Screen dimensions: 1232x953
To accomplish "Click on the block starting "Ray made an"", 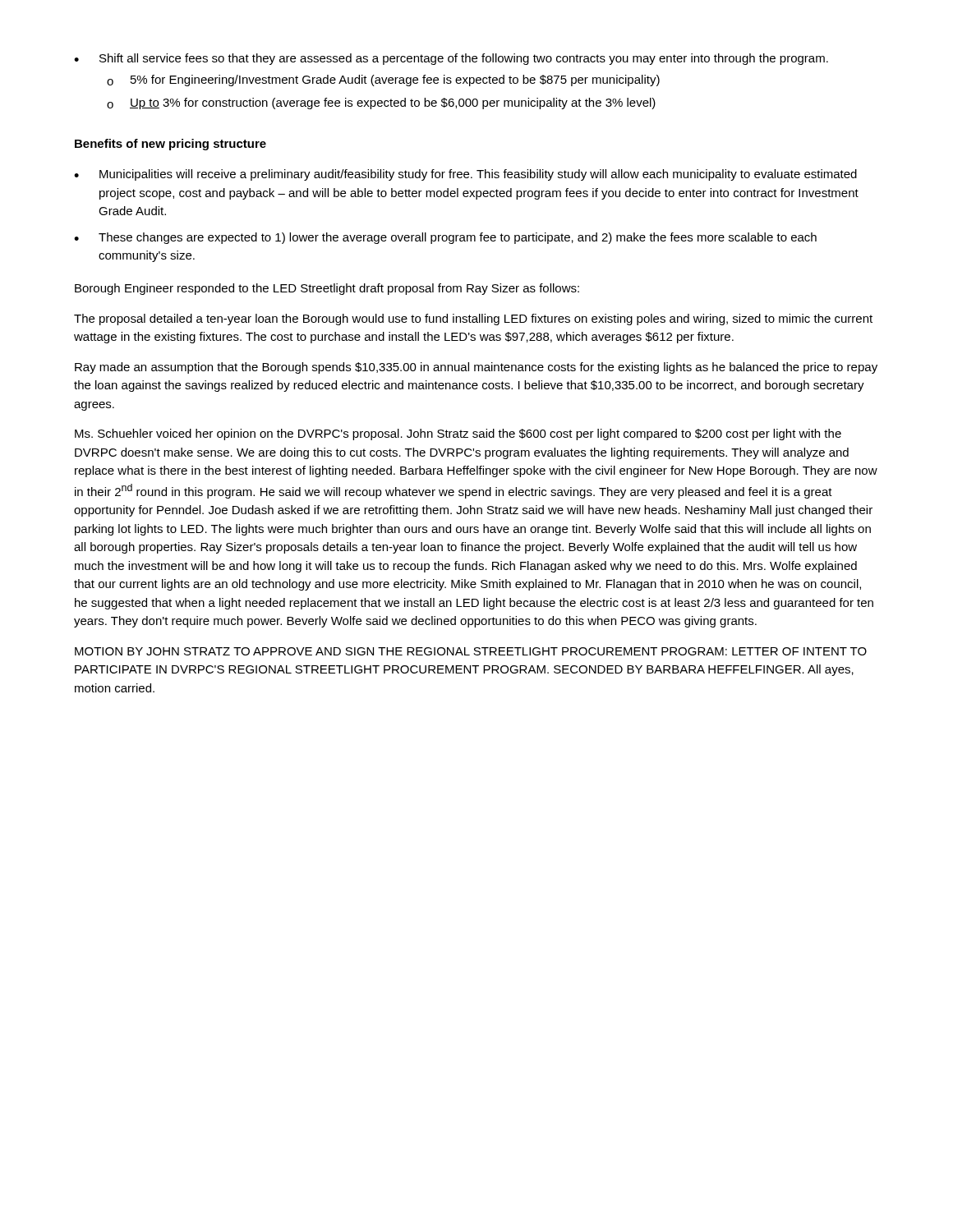I will (x=476, y=385).
